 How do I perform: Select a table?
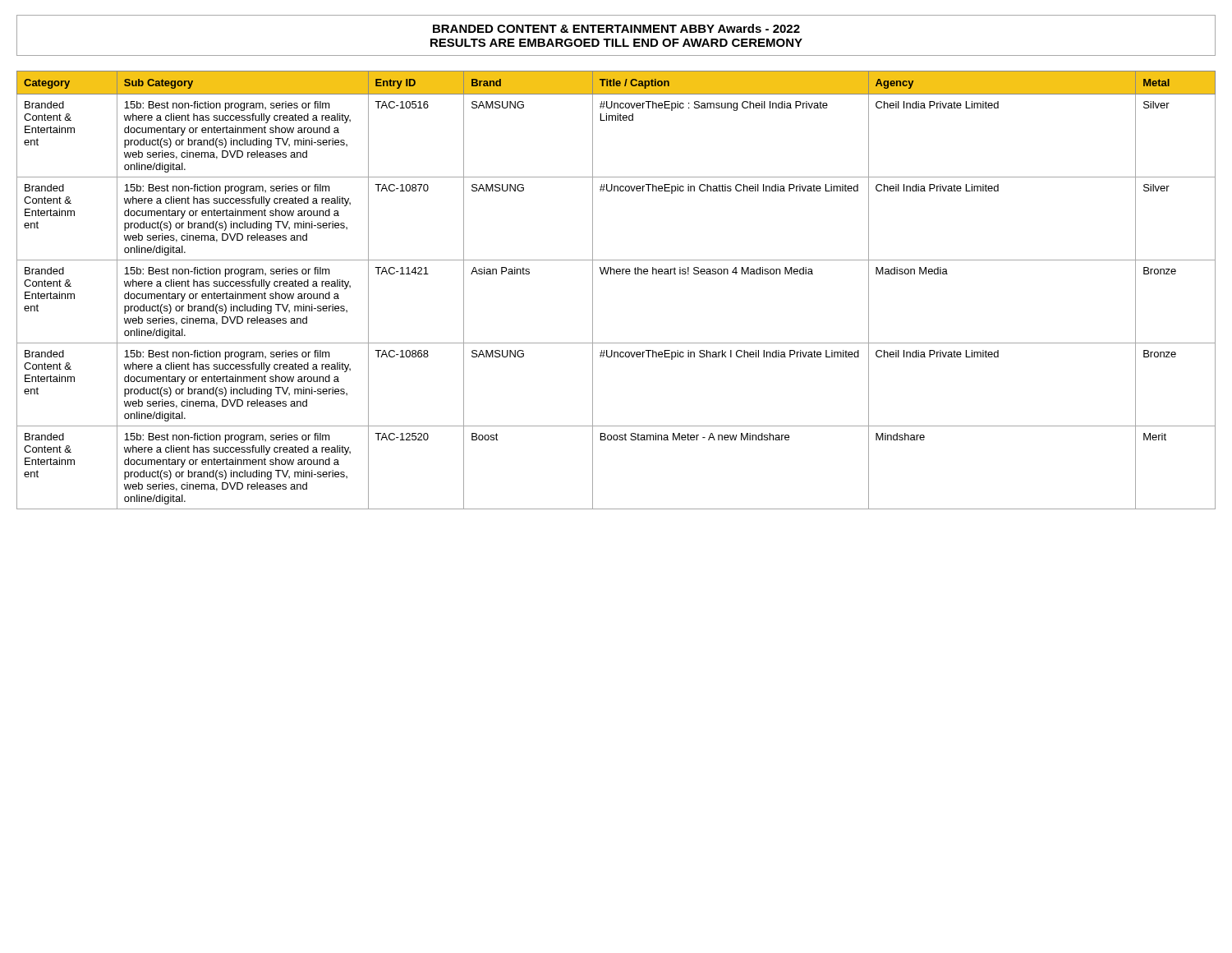[x=616, y=290]
